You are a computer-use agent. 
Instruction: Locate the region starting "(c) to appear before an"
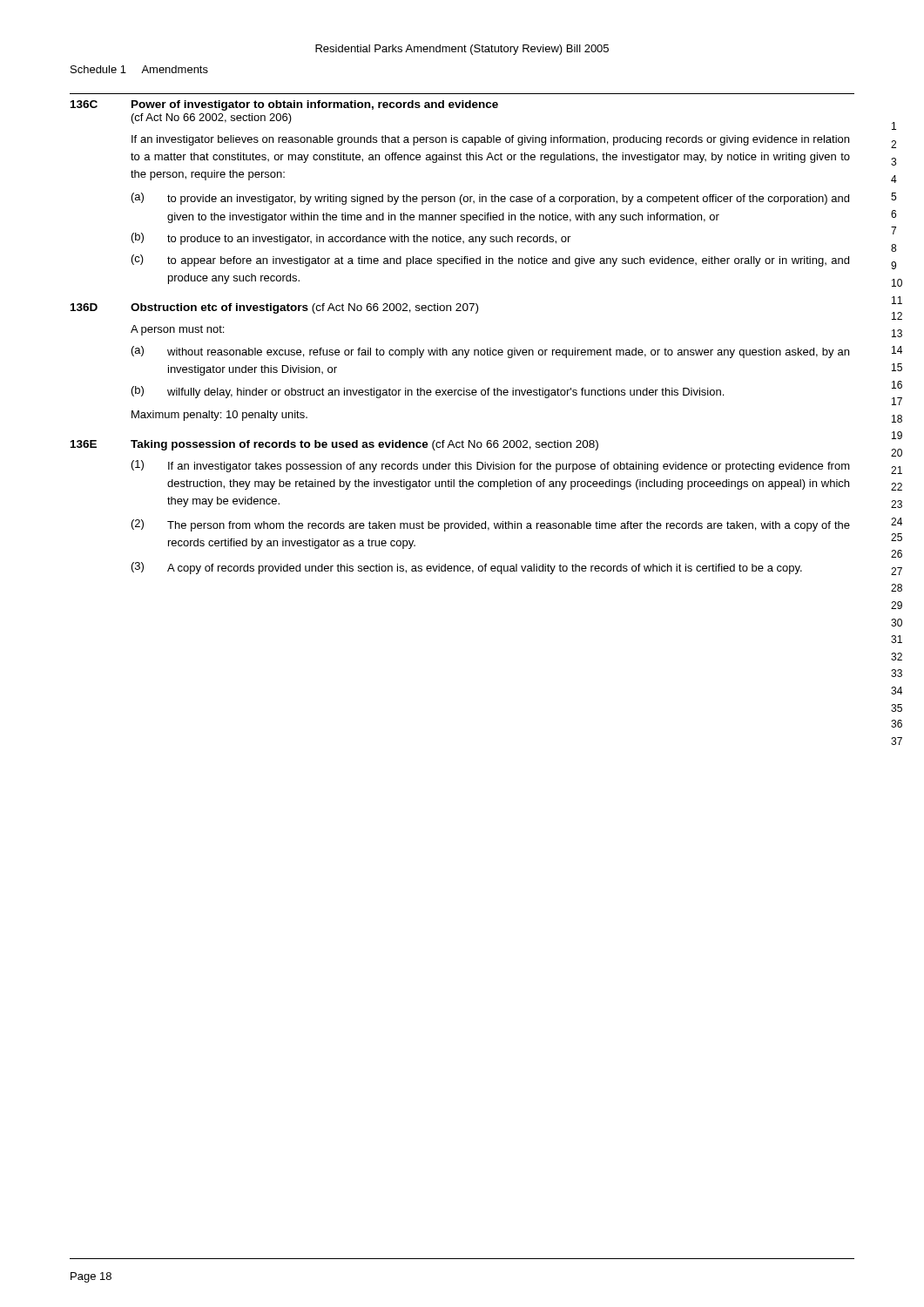click(490, 269)
